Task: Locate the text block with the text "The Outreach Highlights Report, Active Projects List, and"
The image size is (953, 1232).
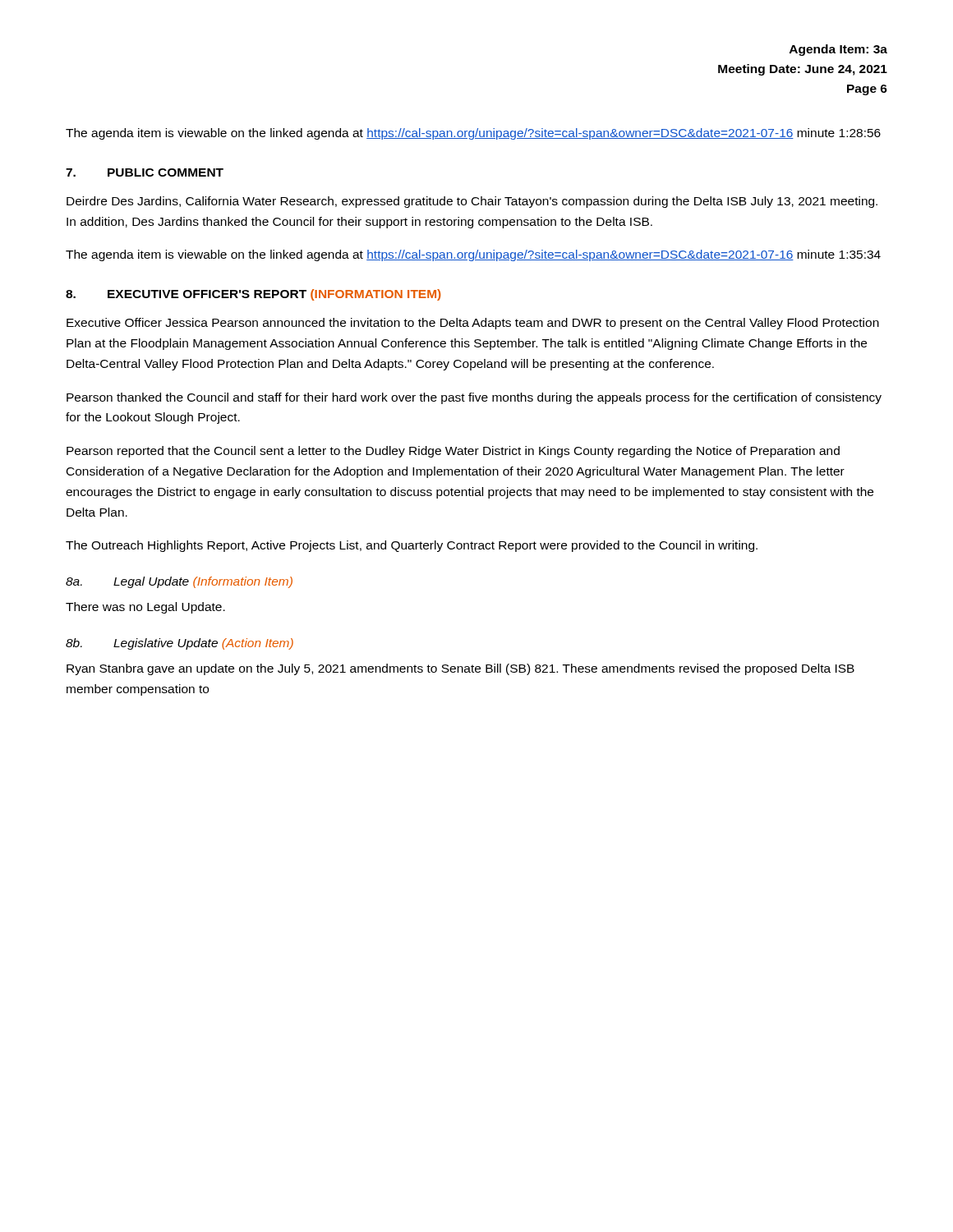Action: tap(412, 545)
